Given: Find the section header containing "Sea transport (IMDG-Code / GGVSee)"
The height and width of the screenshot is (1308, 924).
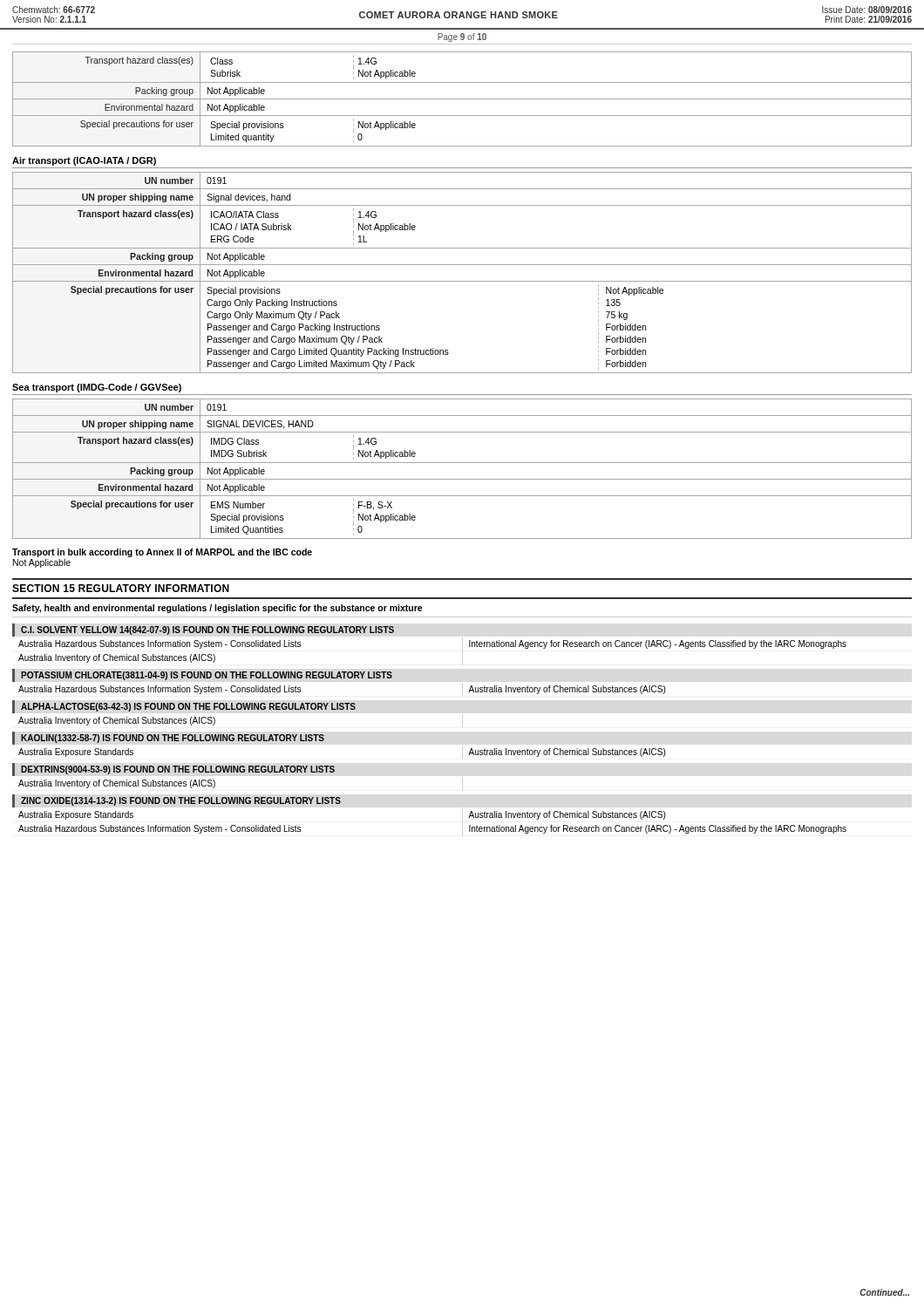Looking at the screenshot, I should (97, 387).
